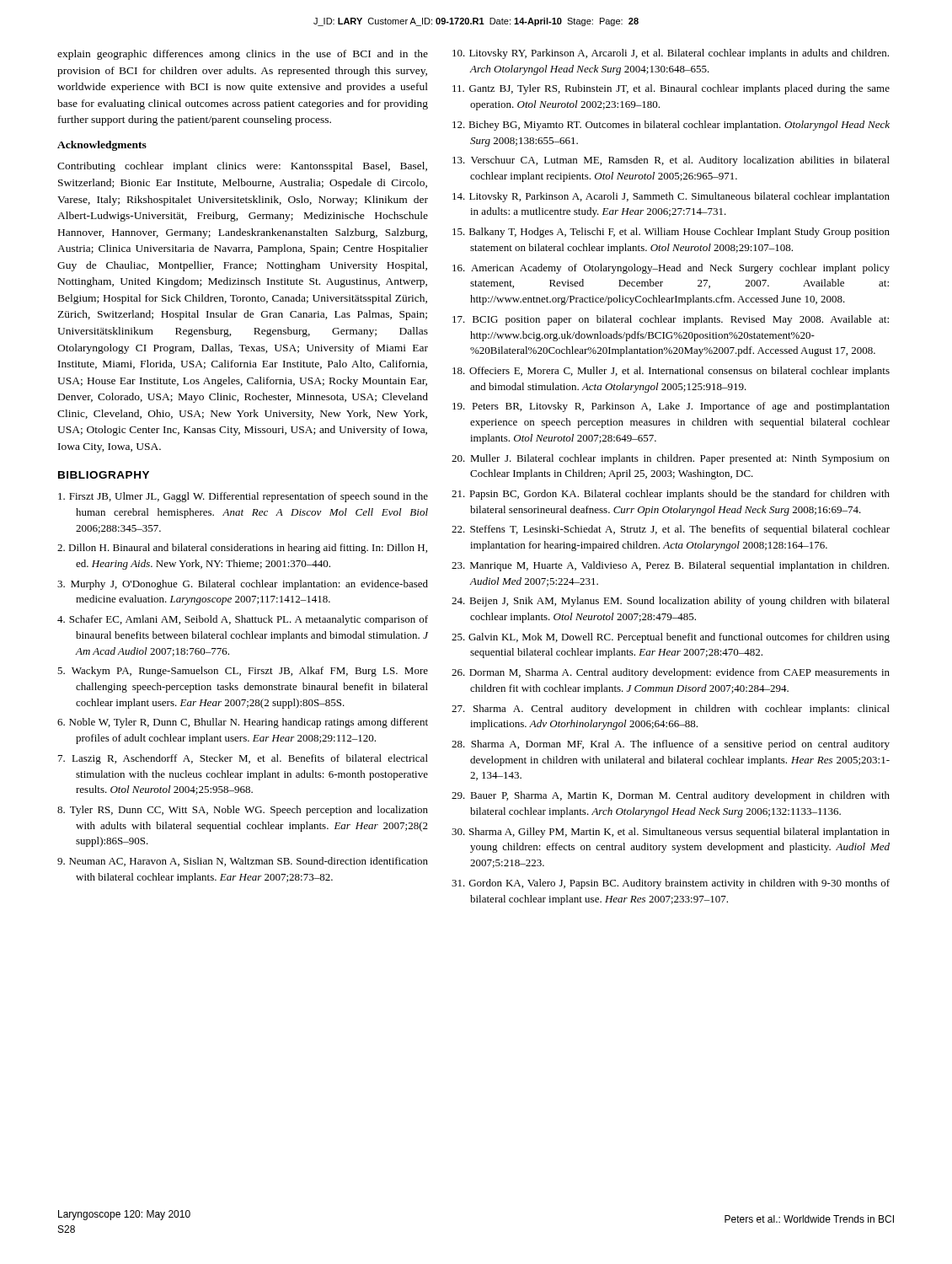Locate the passage starting "8. Tyler RS, Dunn CC,"
This screenshot has width=952, height=1264.
point(243,825)
